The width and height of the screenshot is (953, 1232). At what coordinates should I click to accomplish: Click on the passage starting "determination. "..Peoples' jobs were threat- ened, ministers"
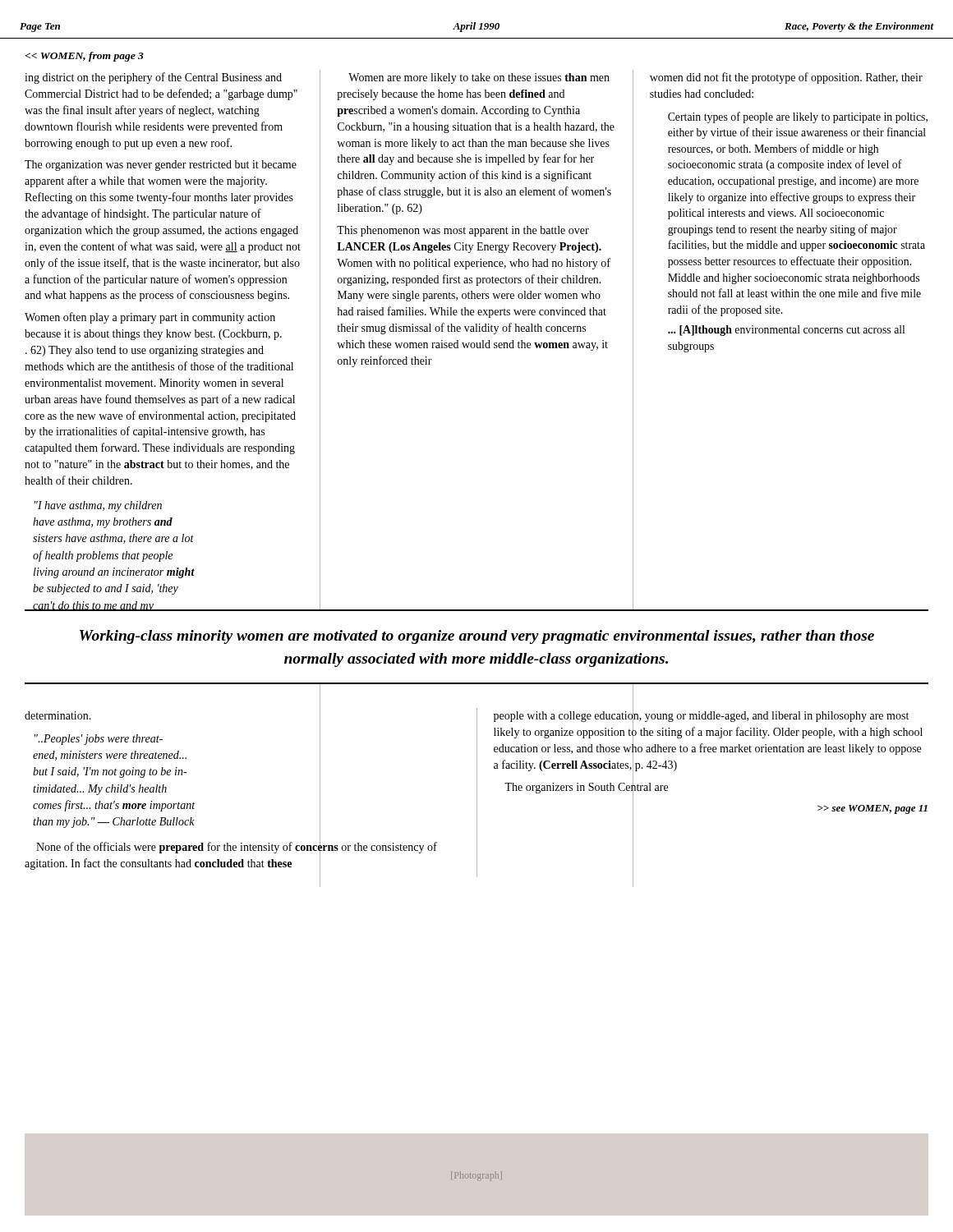coord(242,790)
